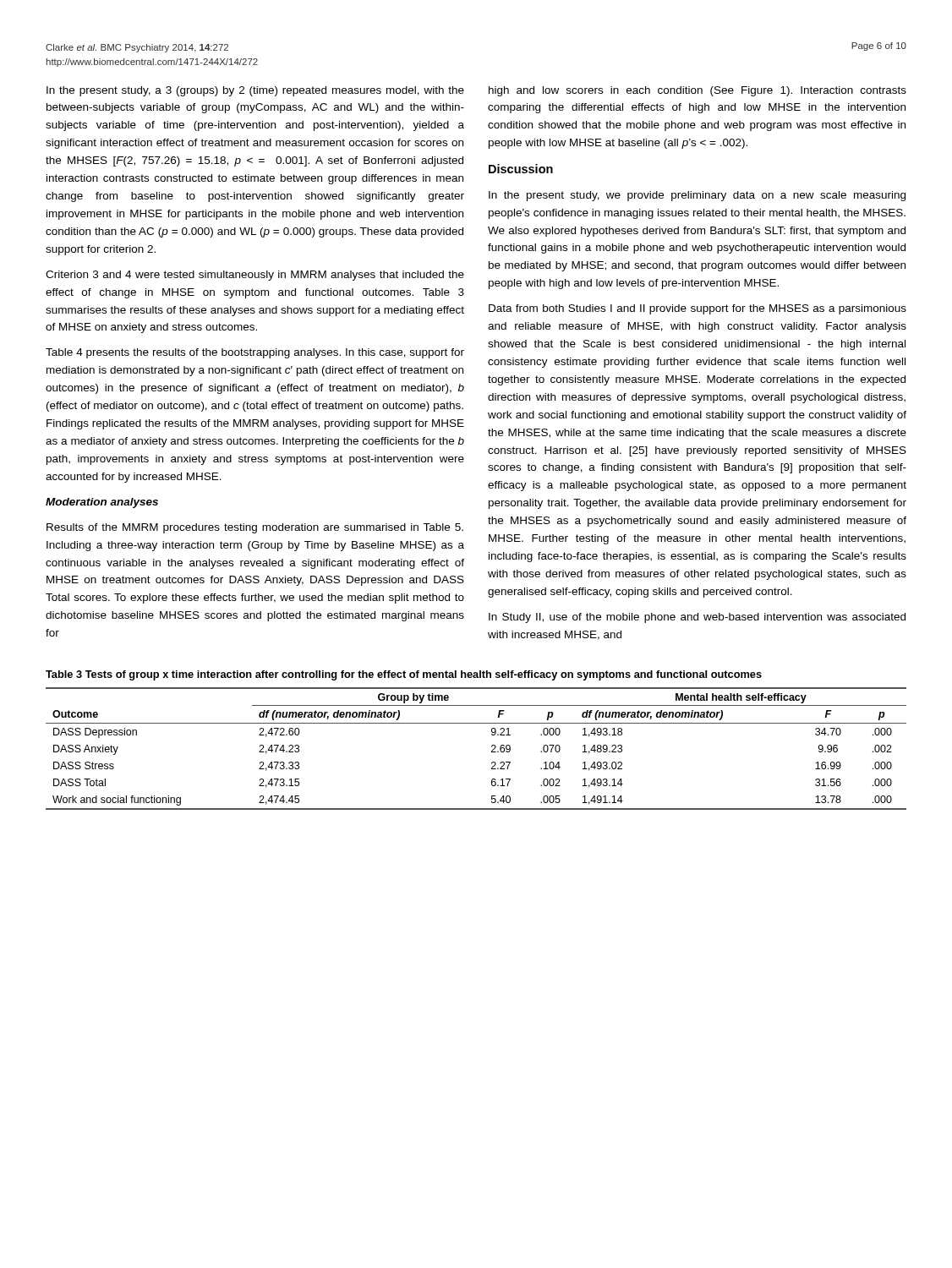The height and width of the screenshot is (1268, 952).
Task: Select the table
Action: click(476, 748)
